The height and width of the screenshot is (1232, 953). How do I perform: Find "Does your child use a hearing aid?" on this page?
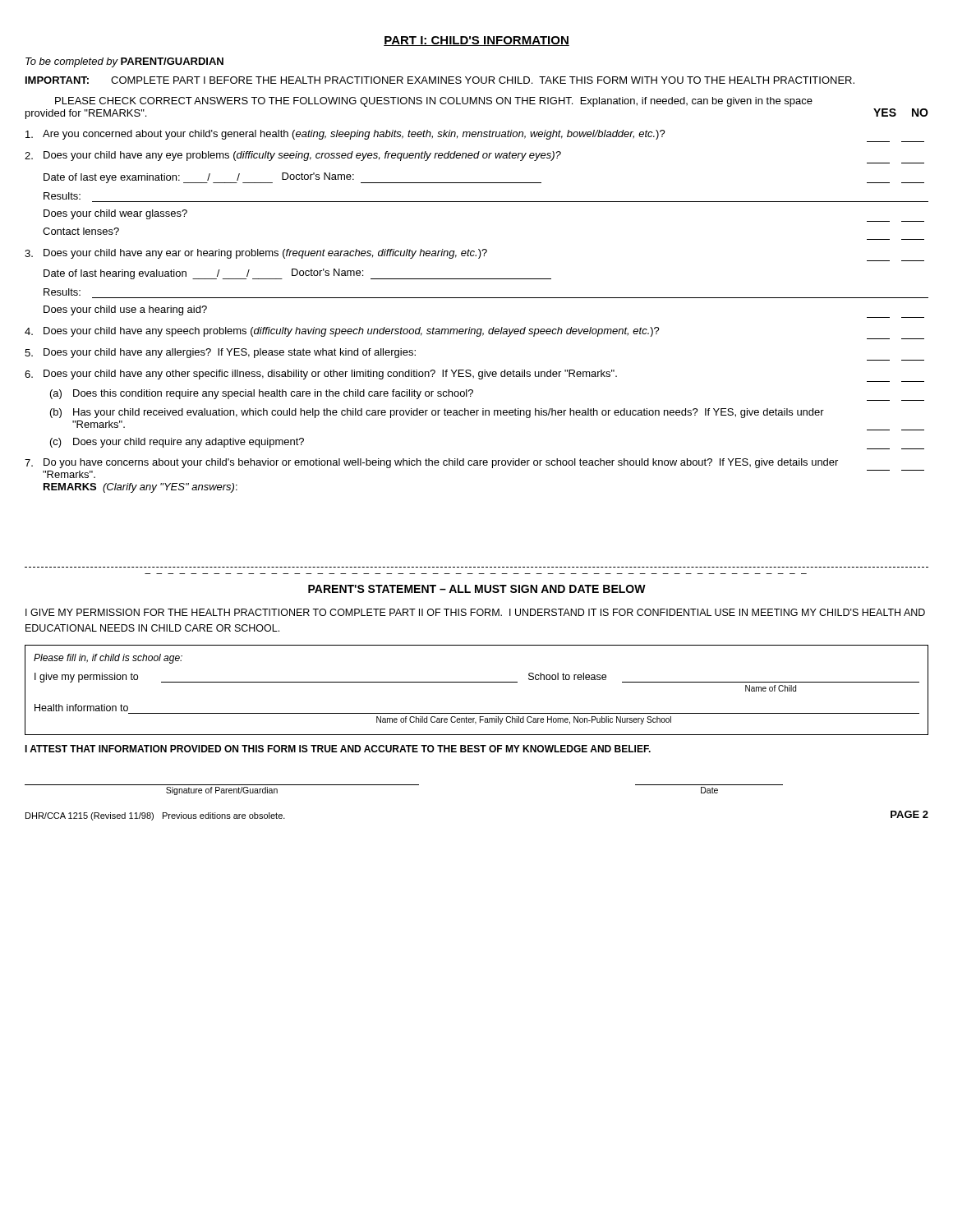125,310
